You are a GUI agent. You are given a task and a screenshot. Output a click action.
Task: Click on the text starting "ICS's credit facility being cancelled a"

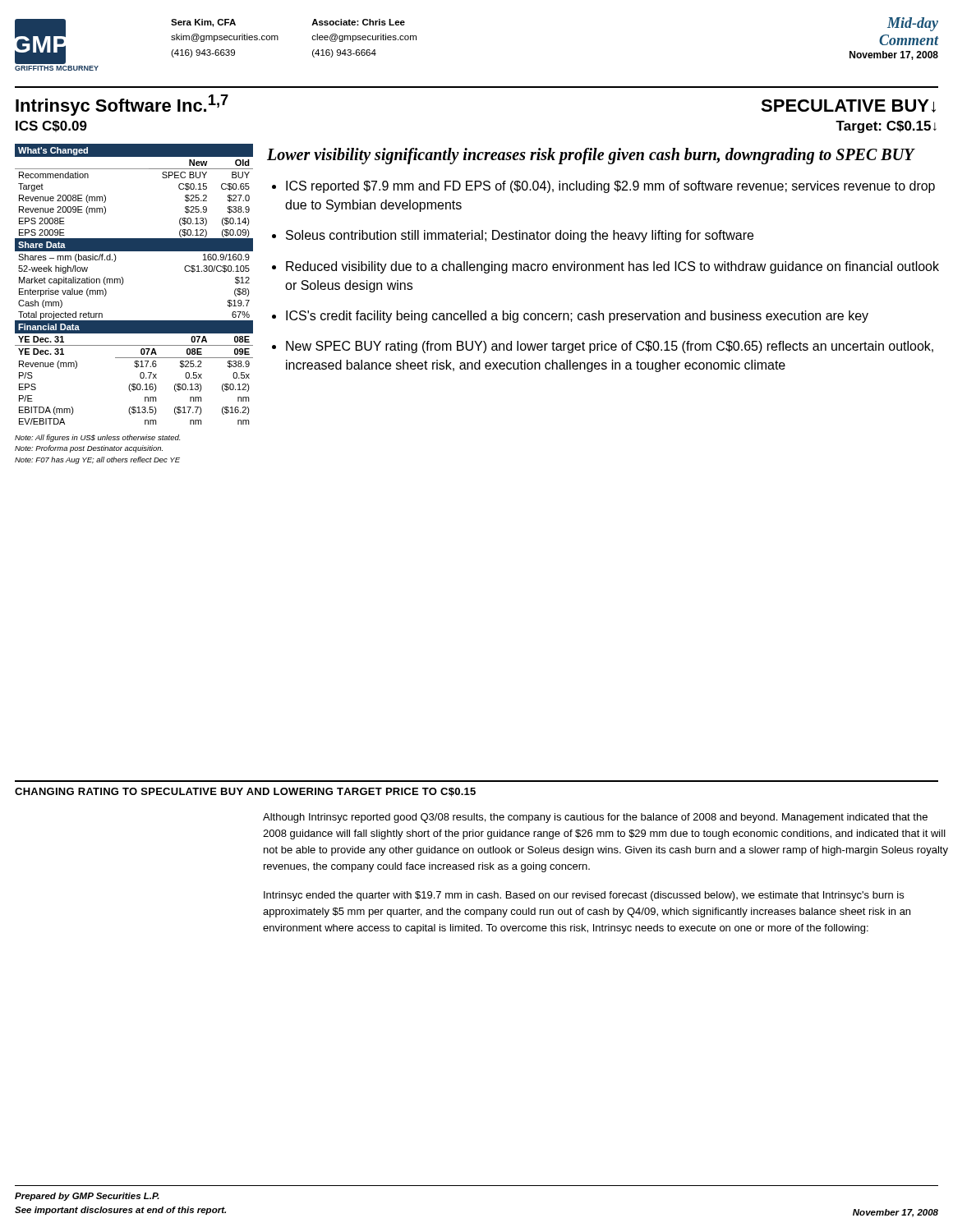pos(577,316)
